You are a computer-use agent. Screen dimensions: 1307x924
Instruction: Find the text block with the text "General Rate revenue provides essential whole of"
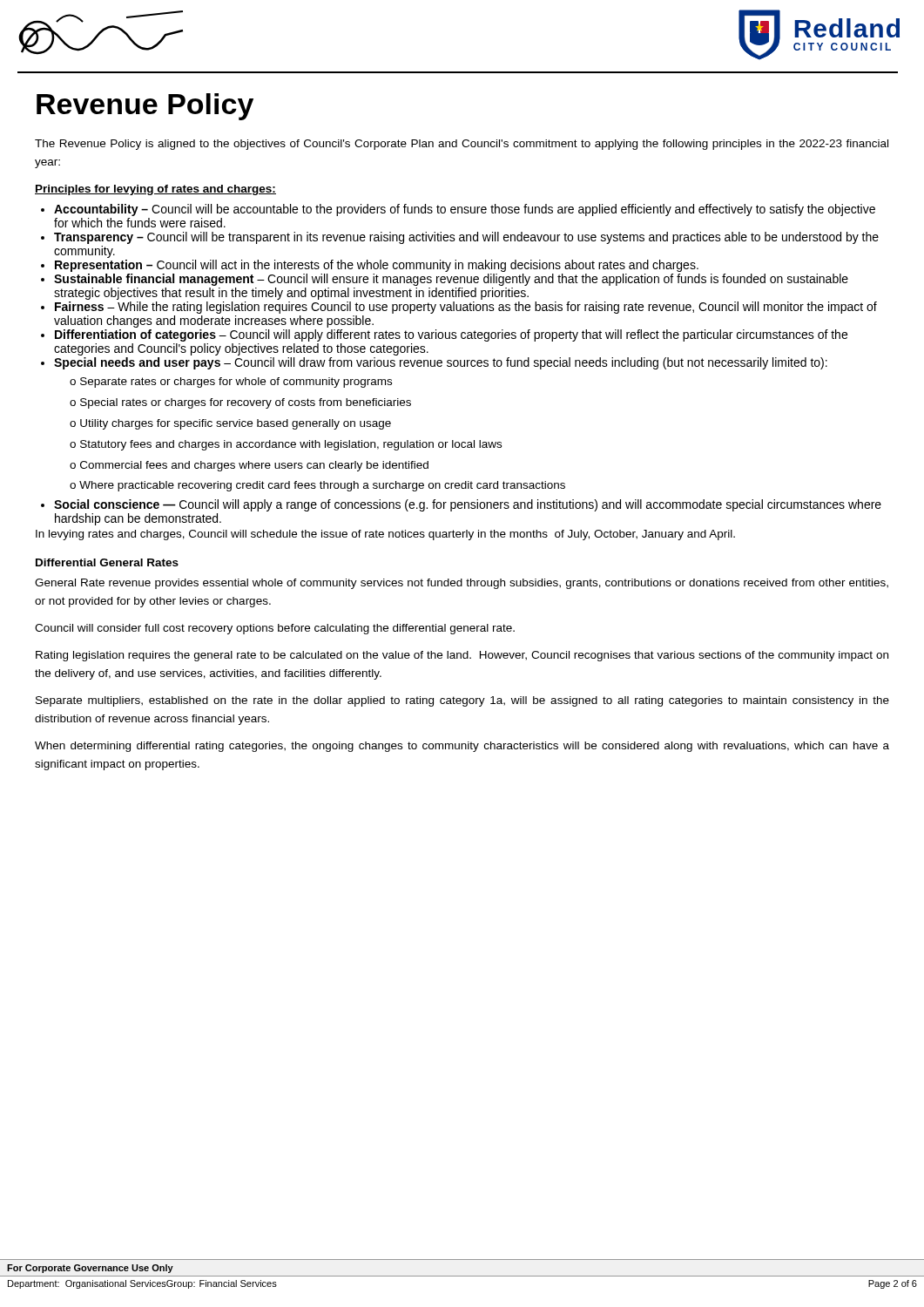coord(462,592)
